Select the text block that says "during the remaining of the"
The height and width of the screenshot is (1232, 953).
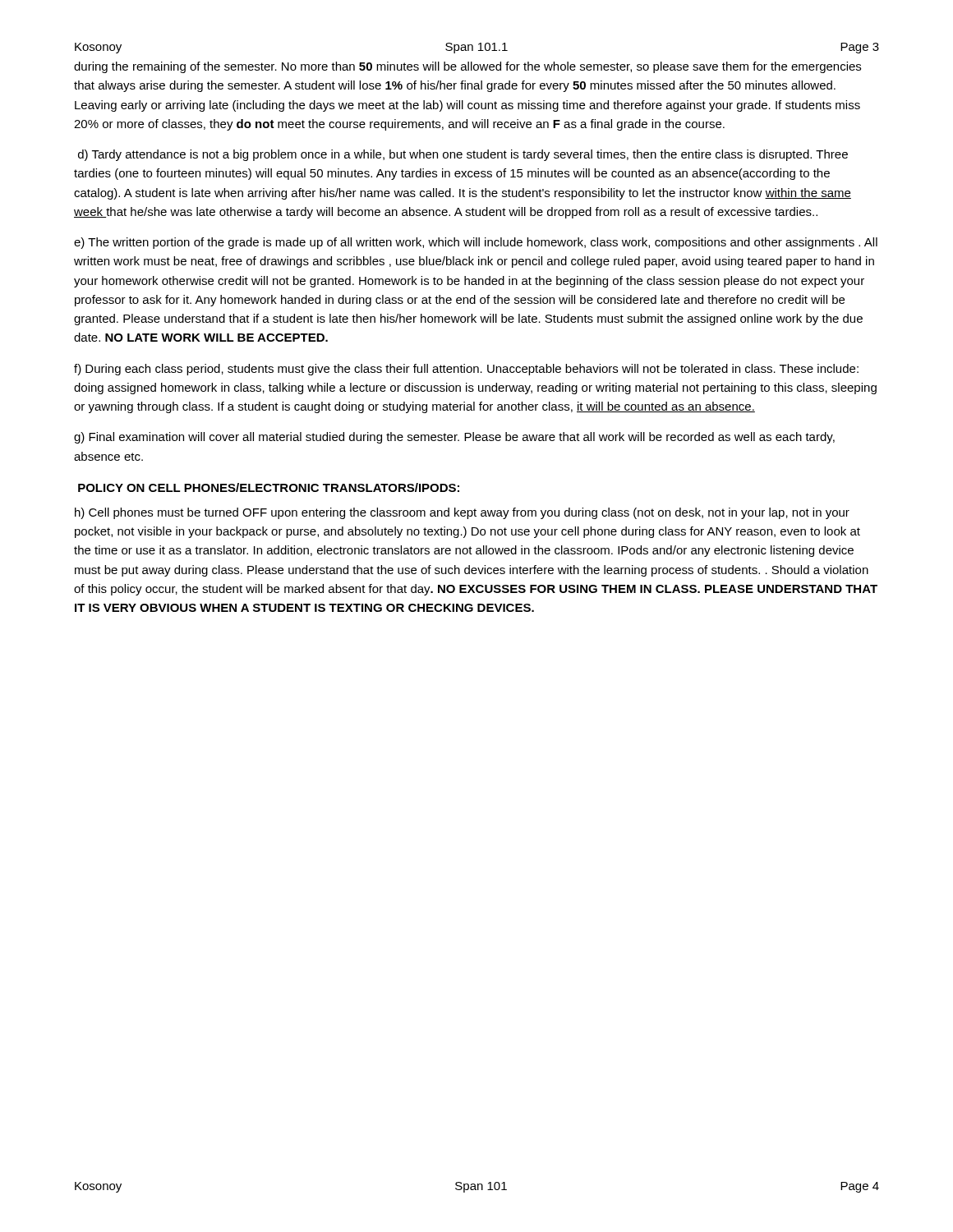(x=468, y=95)
